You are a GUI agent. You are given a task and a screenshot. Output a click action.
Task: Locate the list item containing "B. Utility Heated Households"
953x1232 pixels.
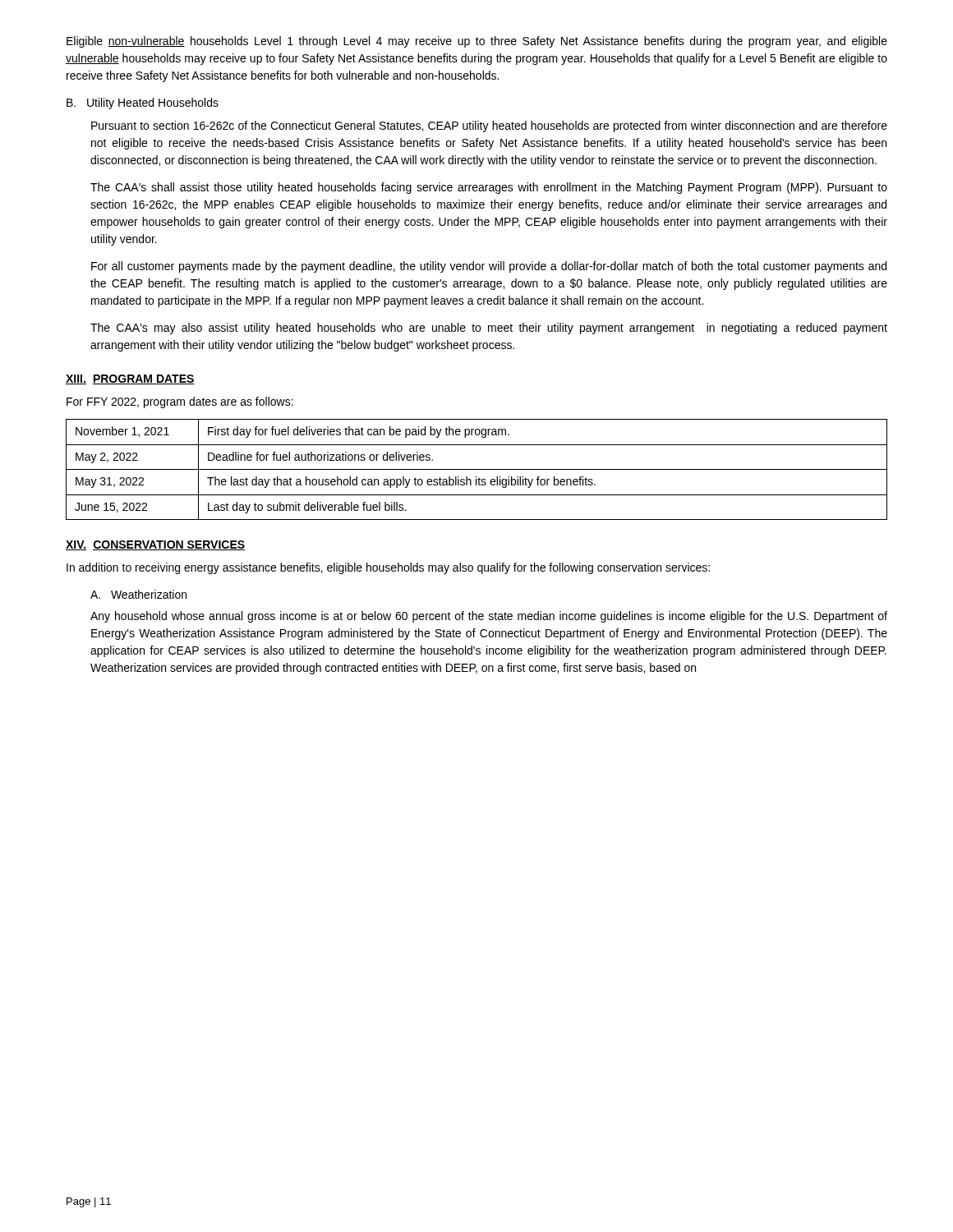tap(142, 103)
